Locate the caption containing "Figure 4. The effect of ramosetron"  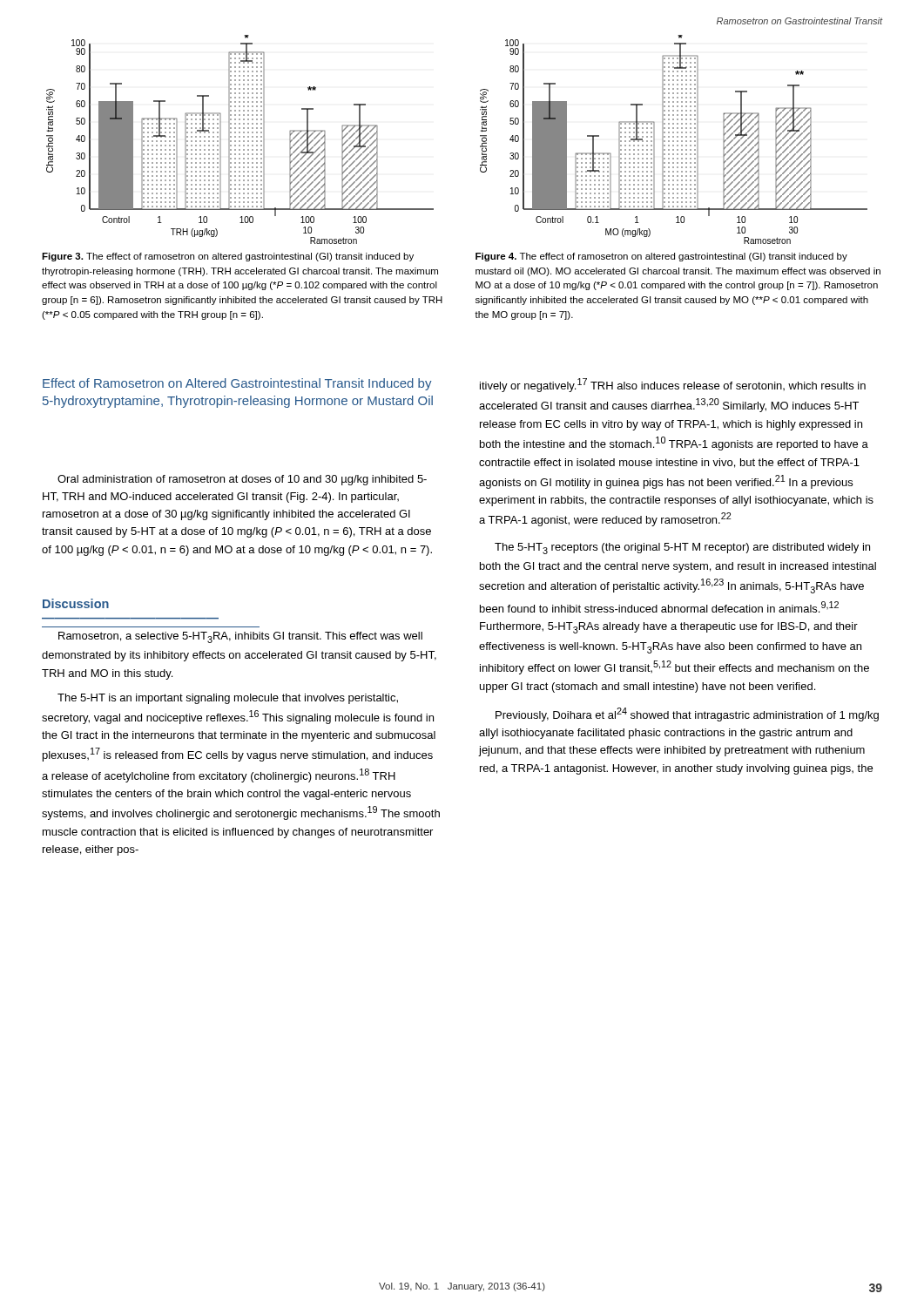click(x=678, y=285)
